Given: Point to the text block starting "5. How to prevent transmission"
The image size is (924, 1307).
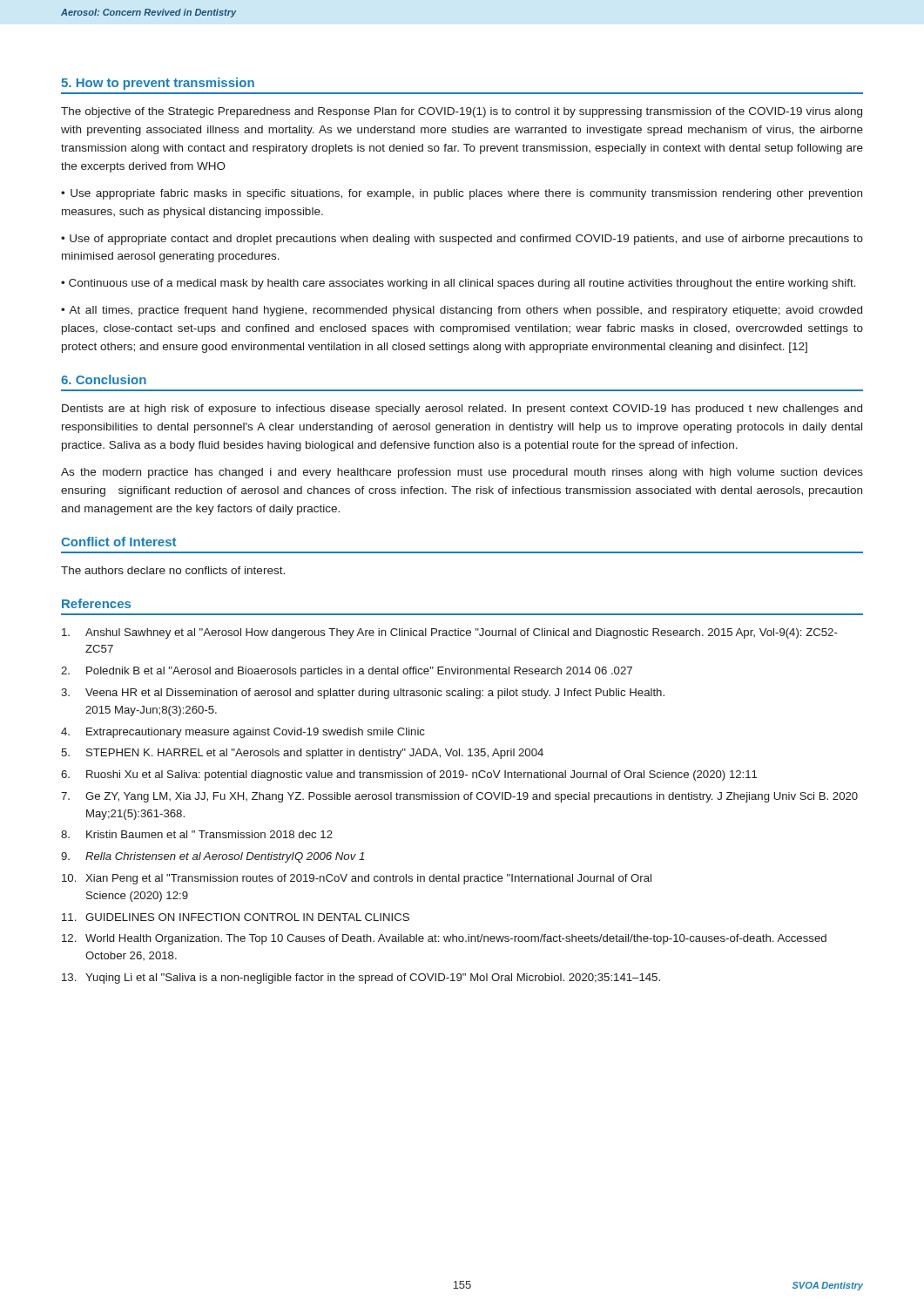Looking at the screenshot, I should tap(462, 84).
